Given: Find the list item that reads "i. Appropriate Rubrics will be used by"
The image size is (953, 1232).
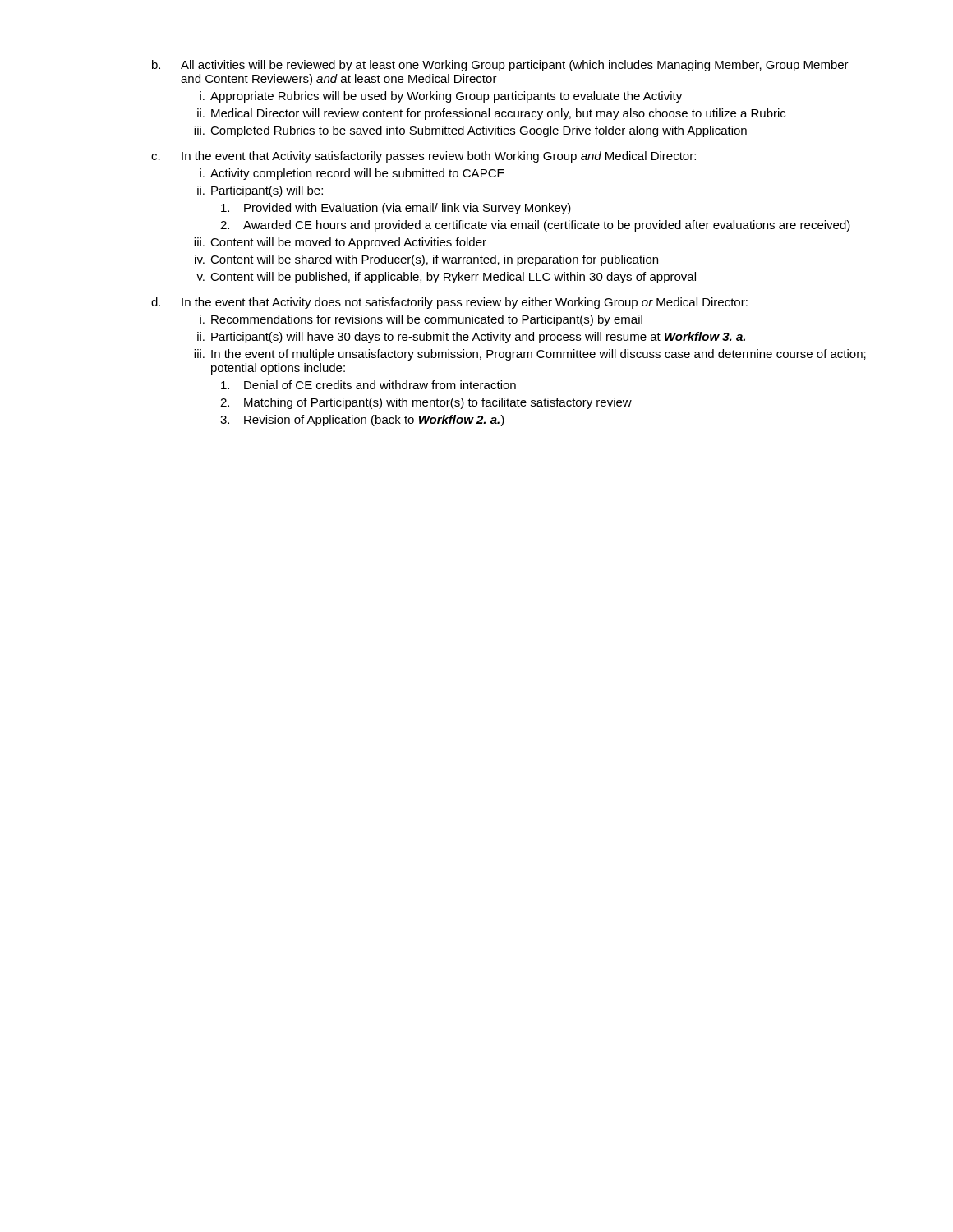Looking at the screenshot, I should pos(541,96).
